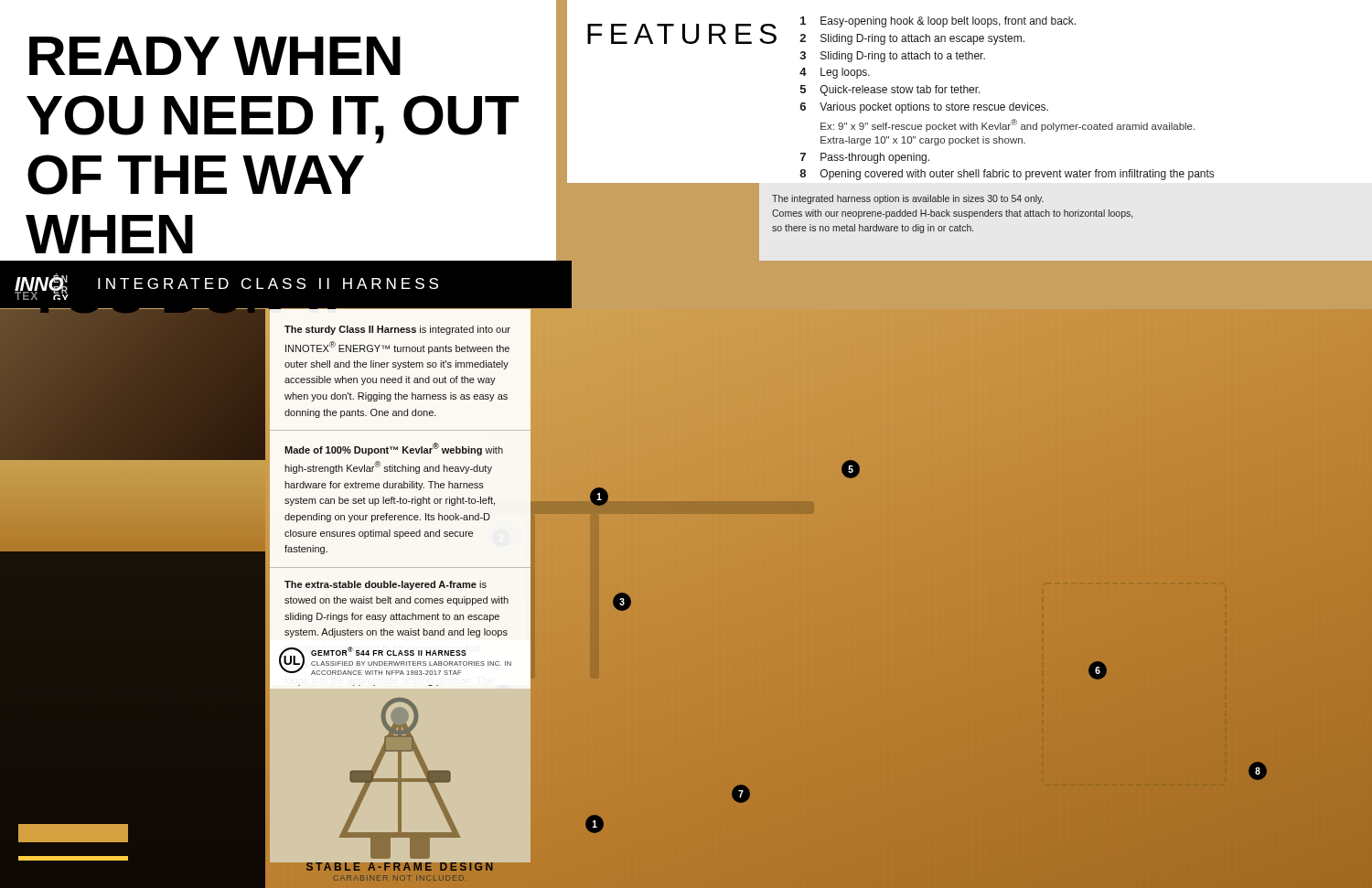The width and height of the screenshot is (1372, 888).
Task: Navigate to the block starting "8Opening covered with outer shell fabric to prevent"
Action: pyautogui.click(x=1077, y=183)
